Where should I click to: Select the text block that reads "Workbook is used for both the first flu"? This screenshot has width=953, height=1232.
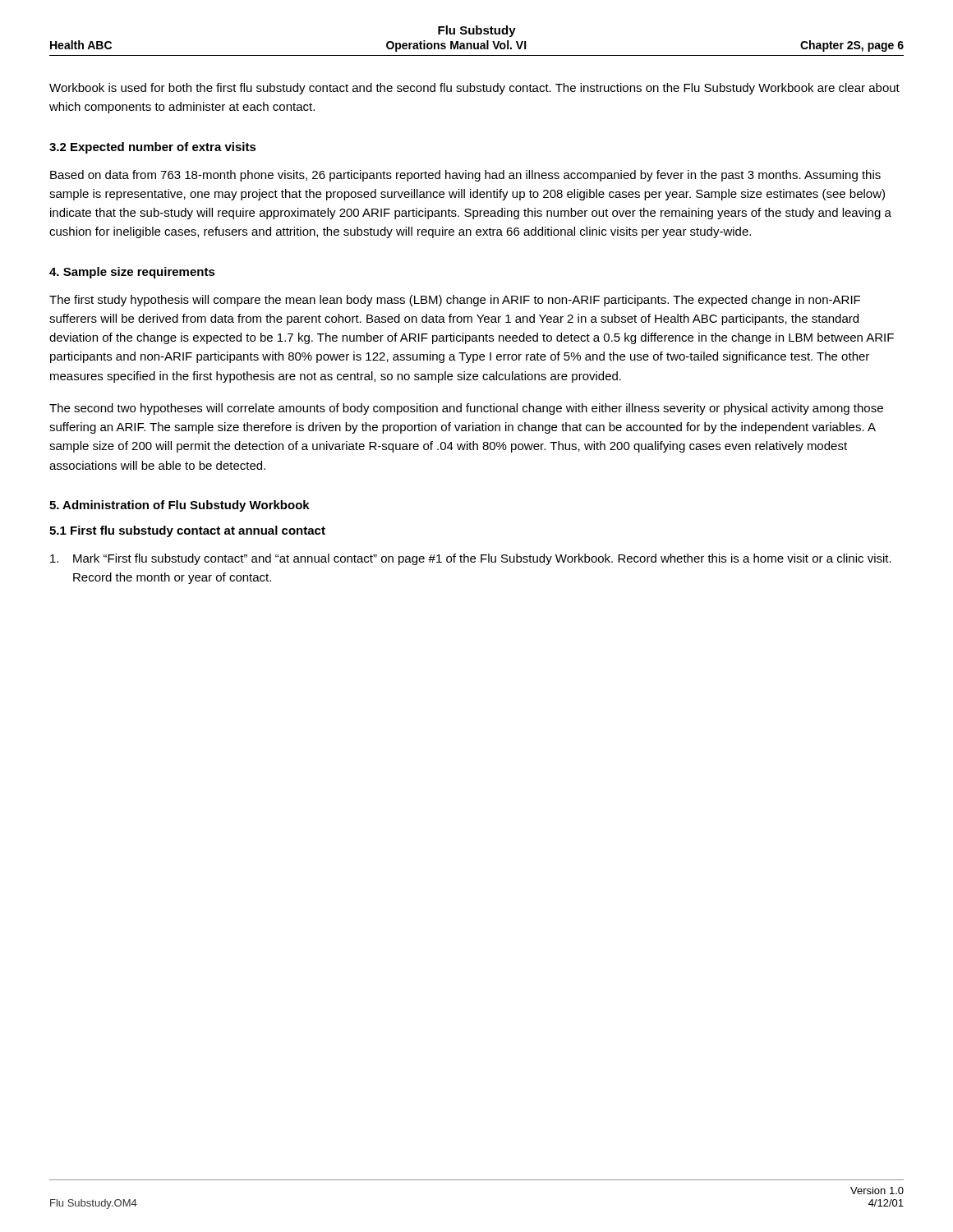[474, 97]
